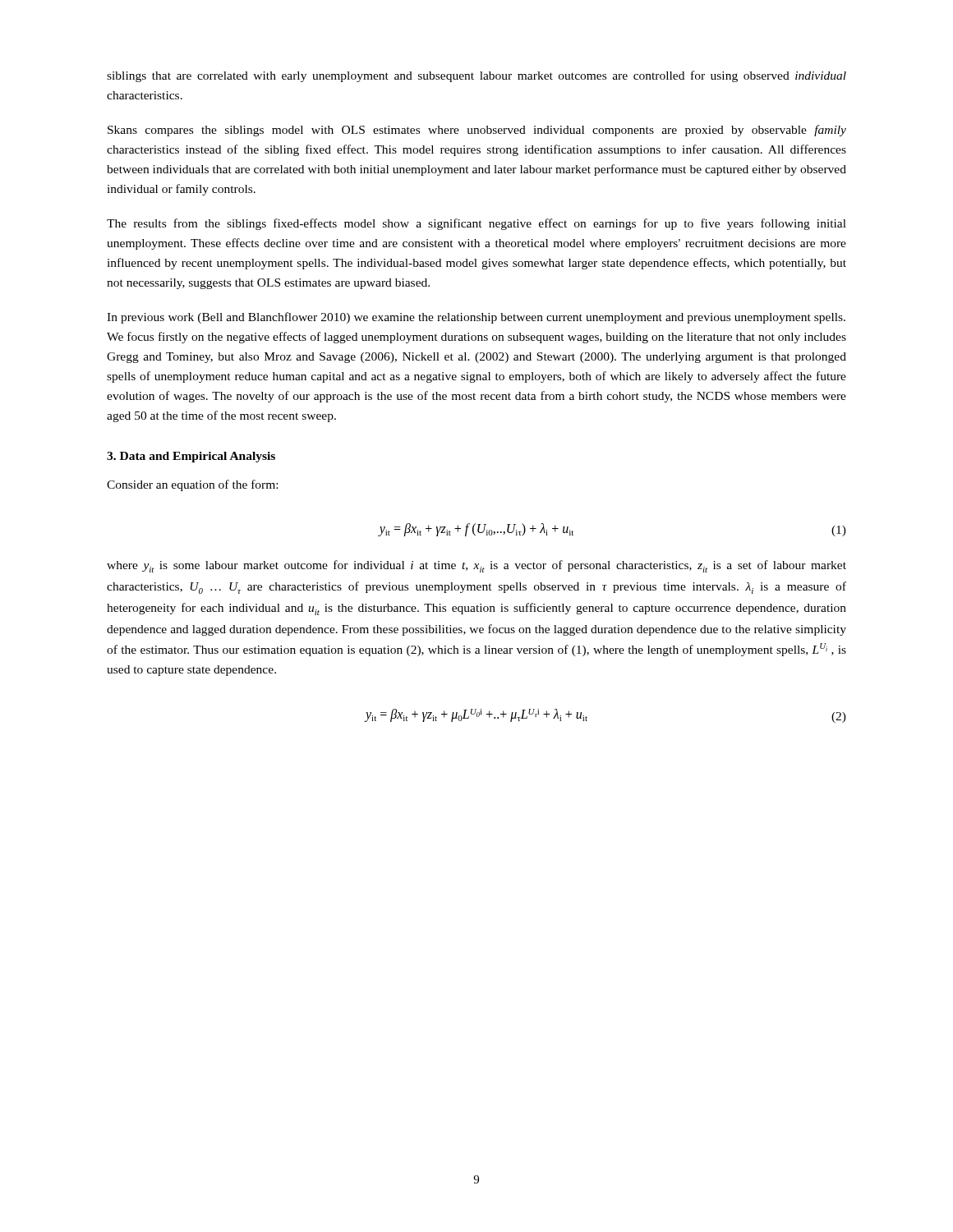Select the text block with the text "Consider an equation"
The width and height of the screenshot is (953, 1232).
193,484
